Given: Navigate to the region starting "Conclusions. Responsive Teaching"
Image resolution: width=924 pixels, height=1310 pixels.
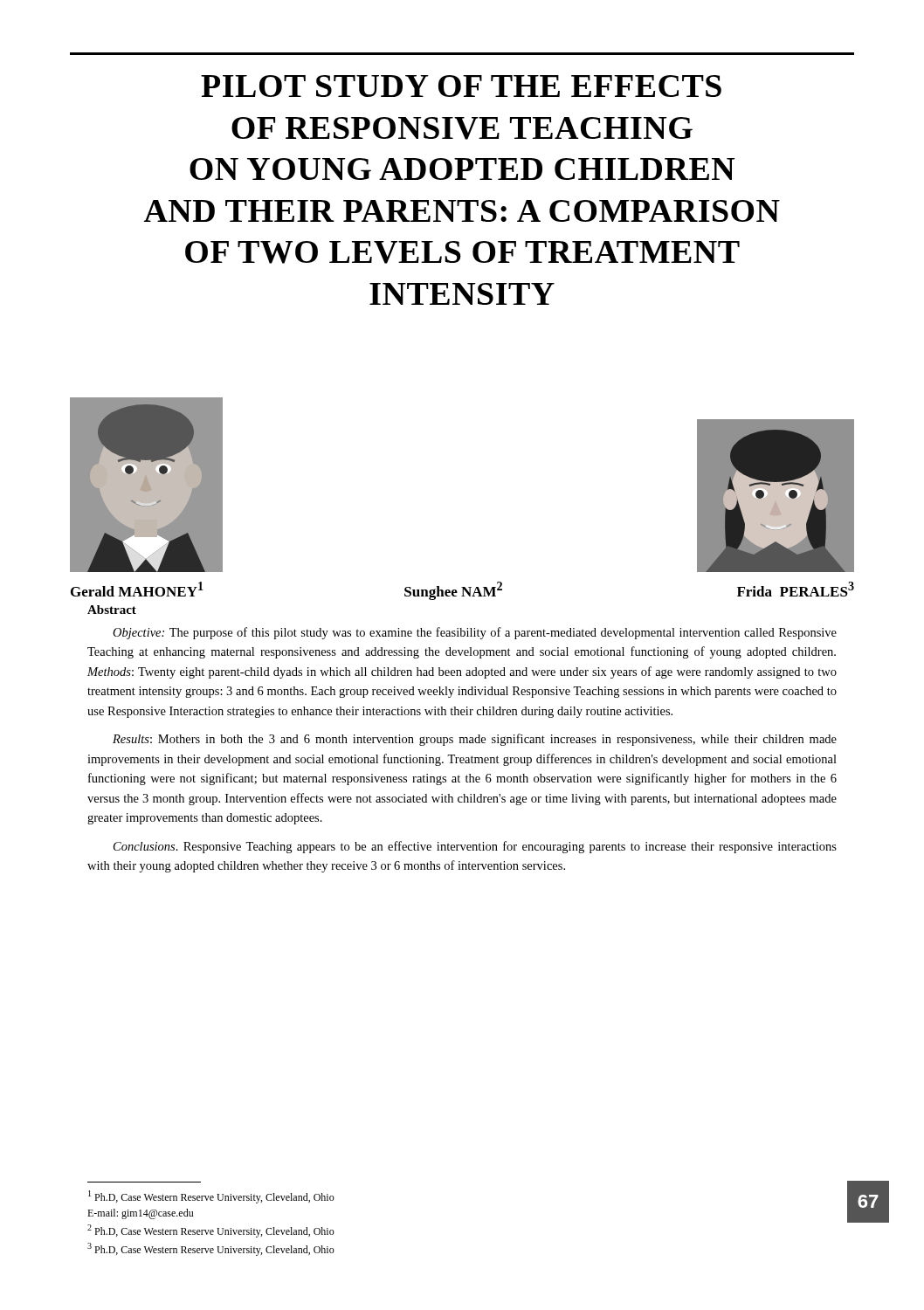Looking at the screenshot, I should tap(462, 856).
